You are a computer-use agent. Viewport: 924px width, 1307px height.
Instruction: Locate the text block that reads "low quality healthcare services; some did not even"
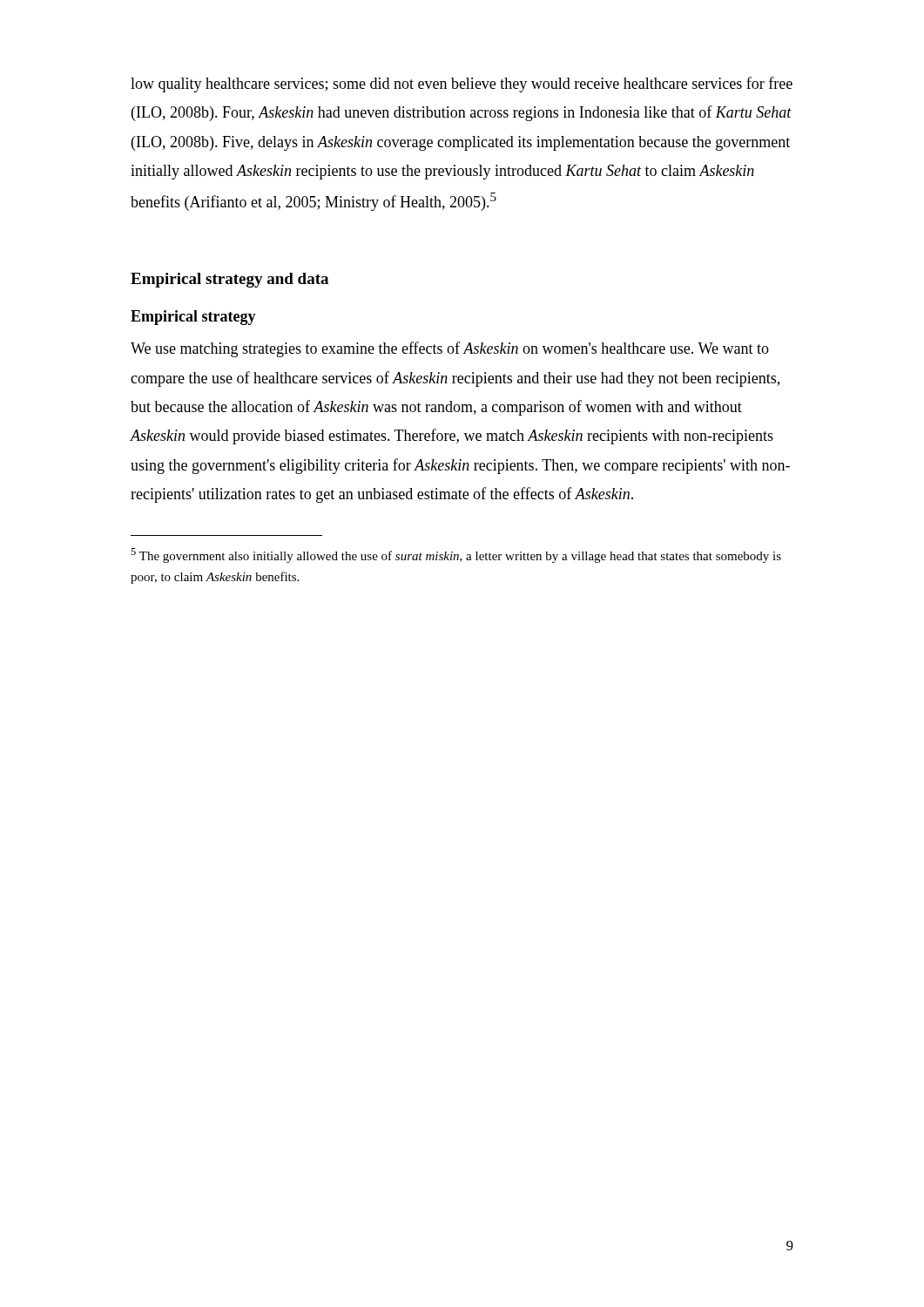pyautogui.click(x=462, y=143)
